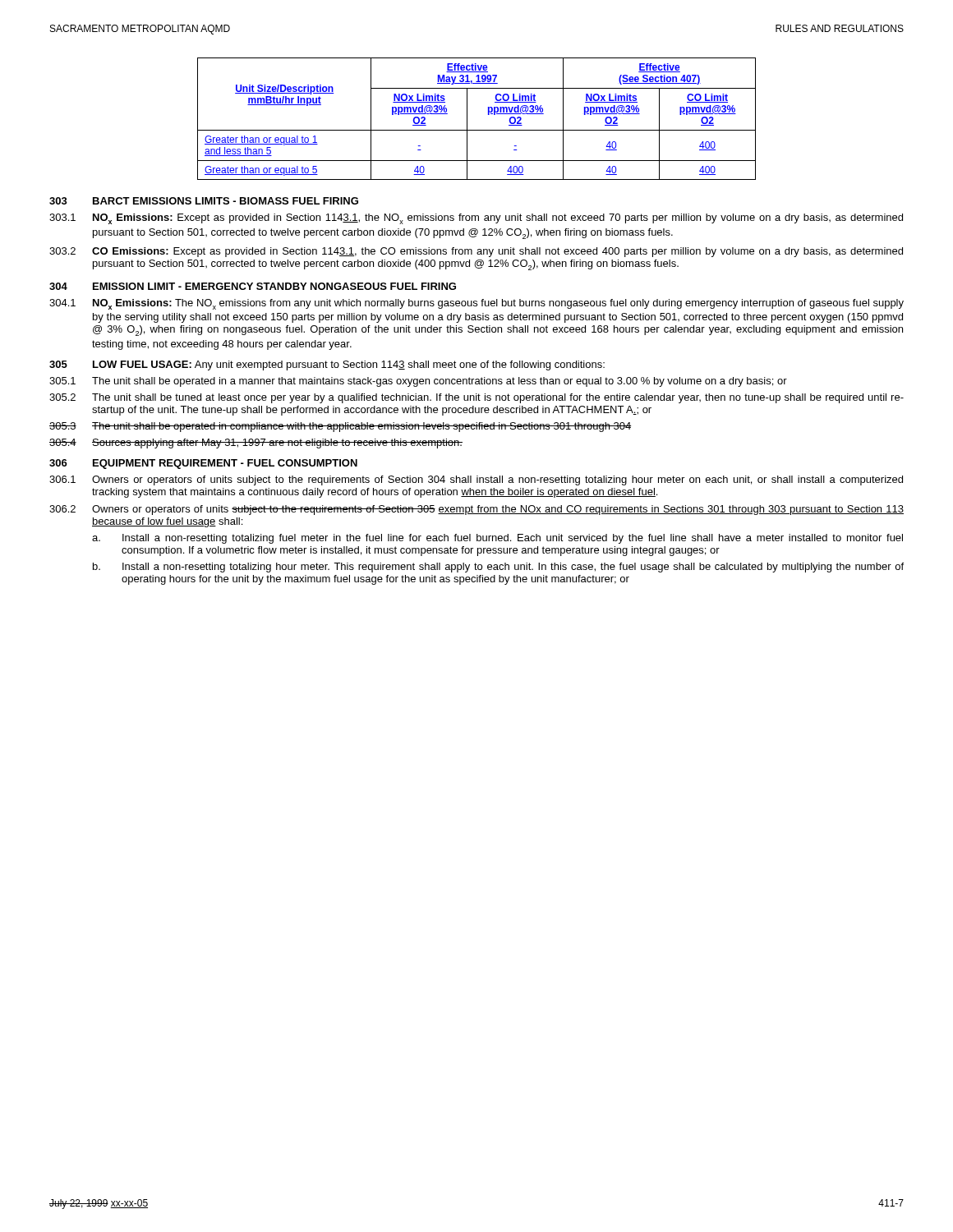Point to the block beginning "2 CO Emissions:"
Image resolution: width=953 pixels, height=1232 pixels.
(476, 258)
